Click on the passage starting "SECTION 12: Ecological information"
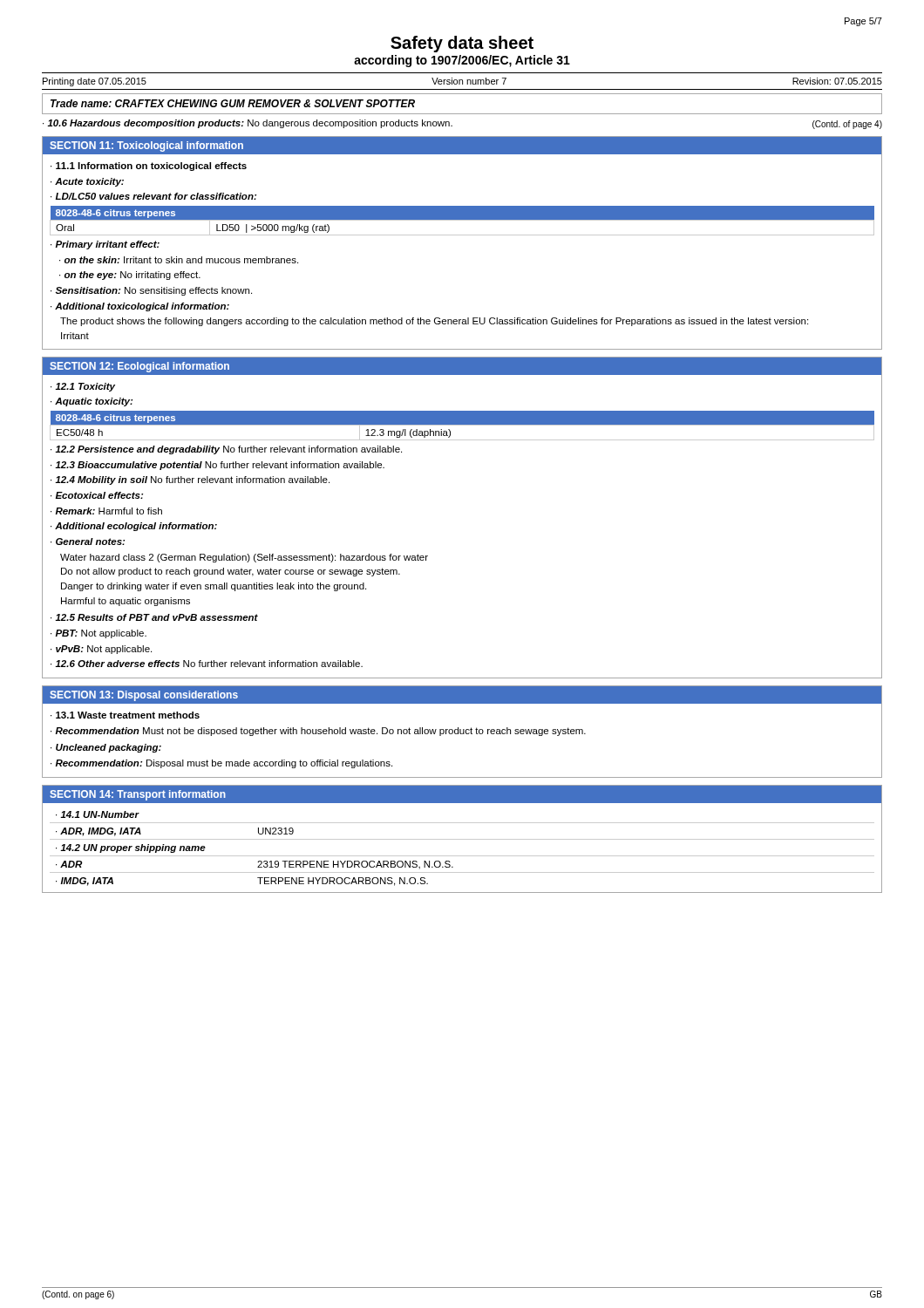Screen dimensions: 1308x924 (140, 366)
